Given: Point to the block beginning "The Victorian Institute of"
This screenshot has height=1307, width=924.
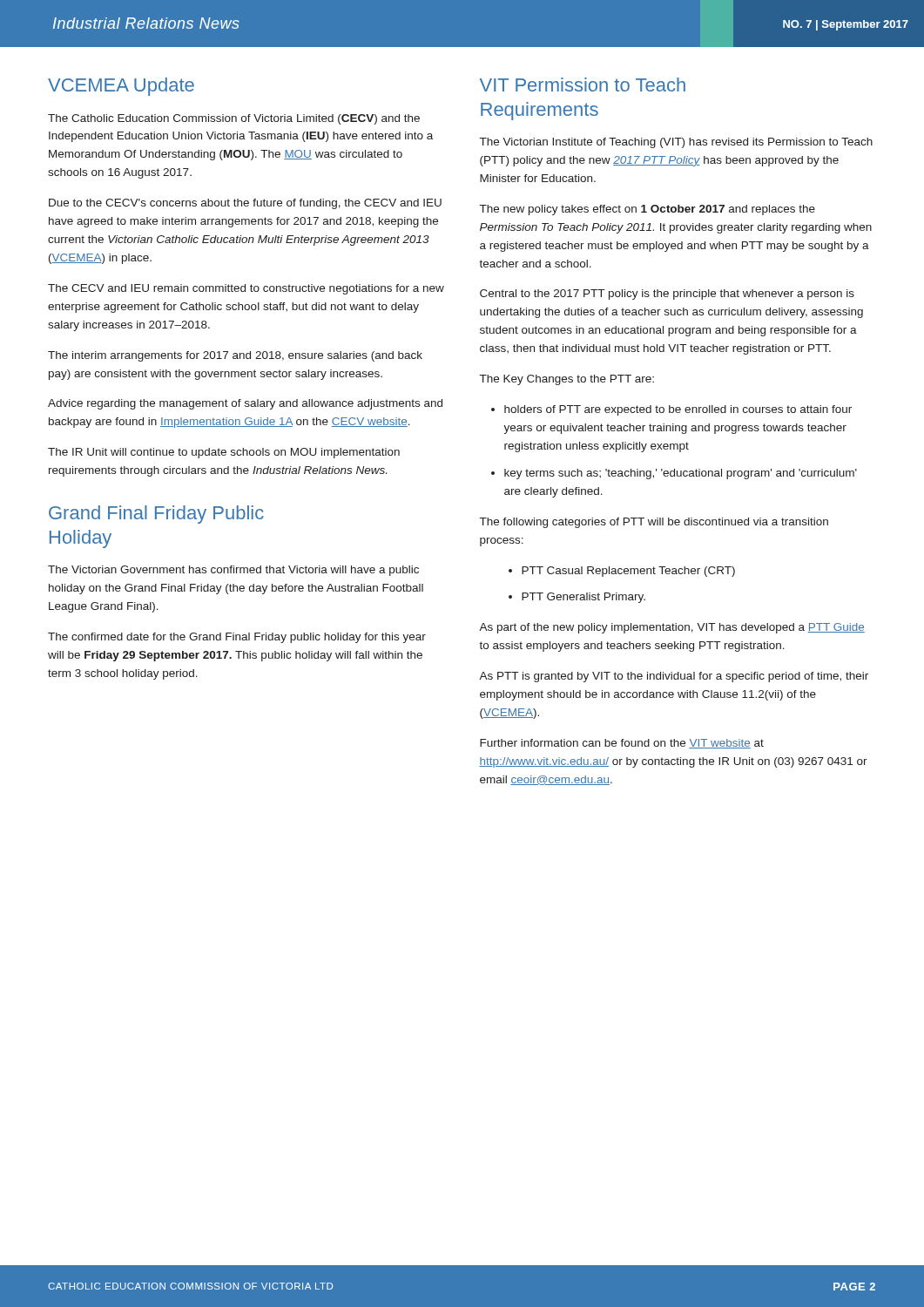Looking at the screenshot, I should [x=676, y=160].
